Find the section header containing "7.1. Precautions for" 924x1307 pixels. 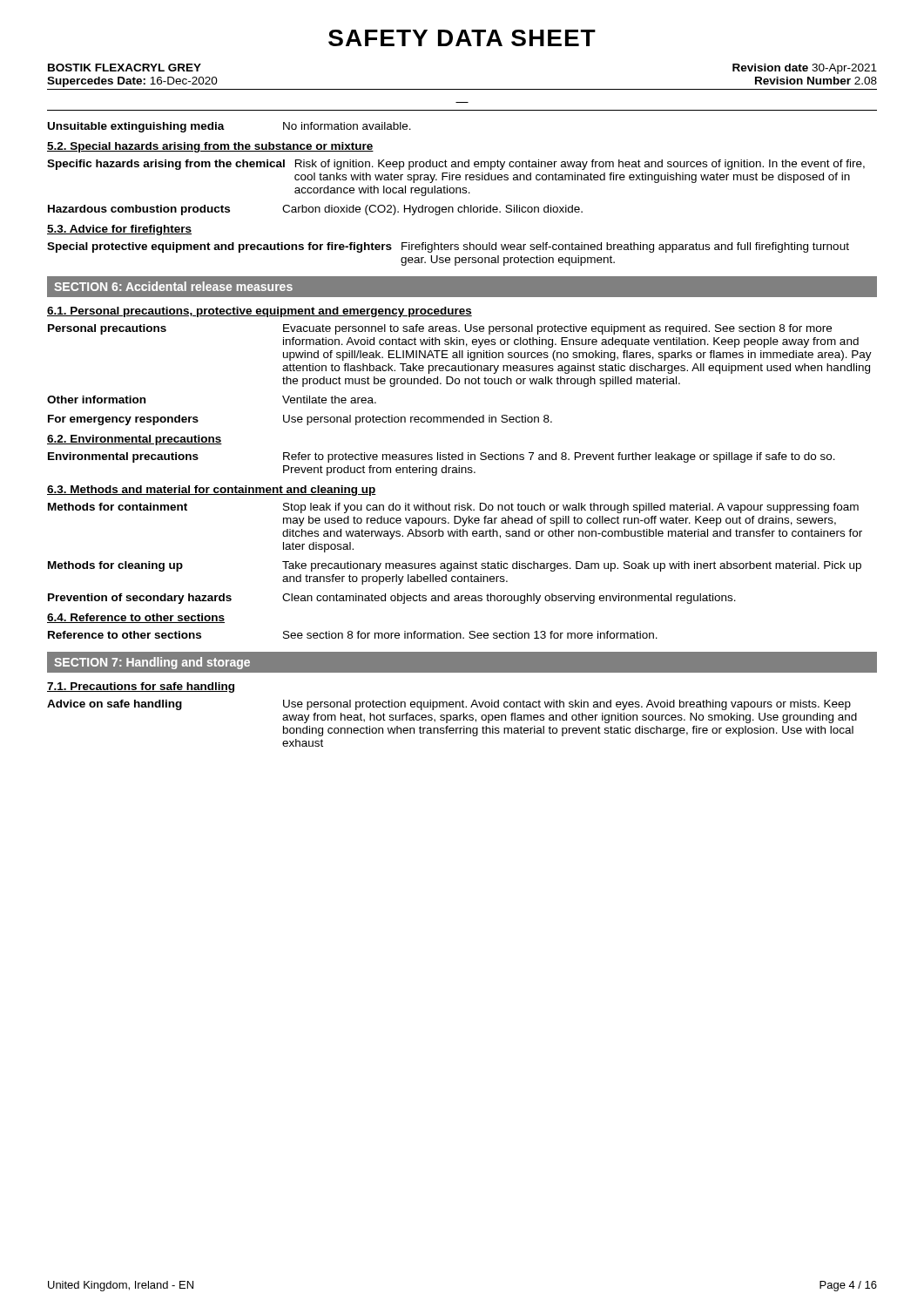pos(141,686)
